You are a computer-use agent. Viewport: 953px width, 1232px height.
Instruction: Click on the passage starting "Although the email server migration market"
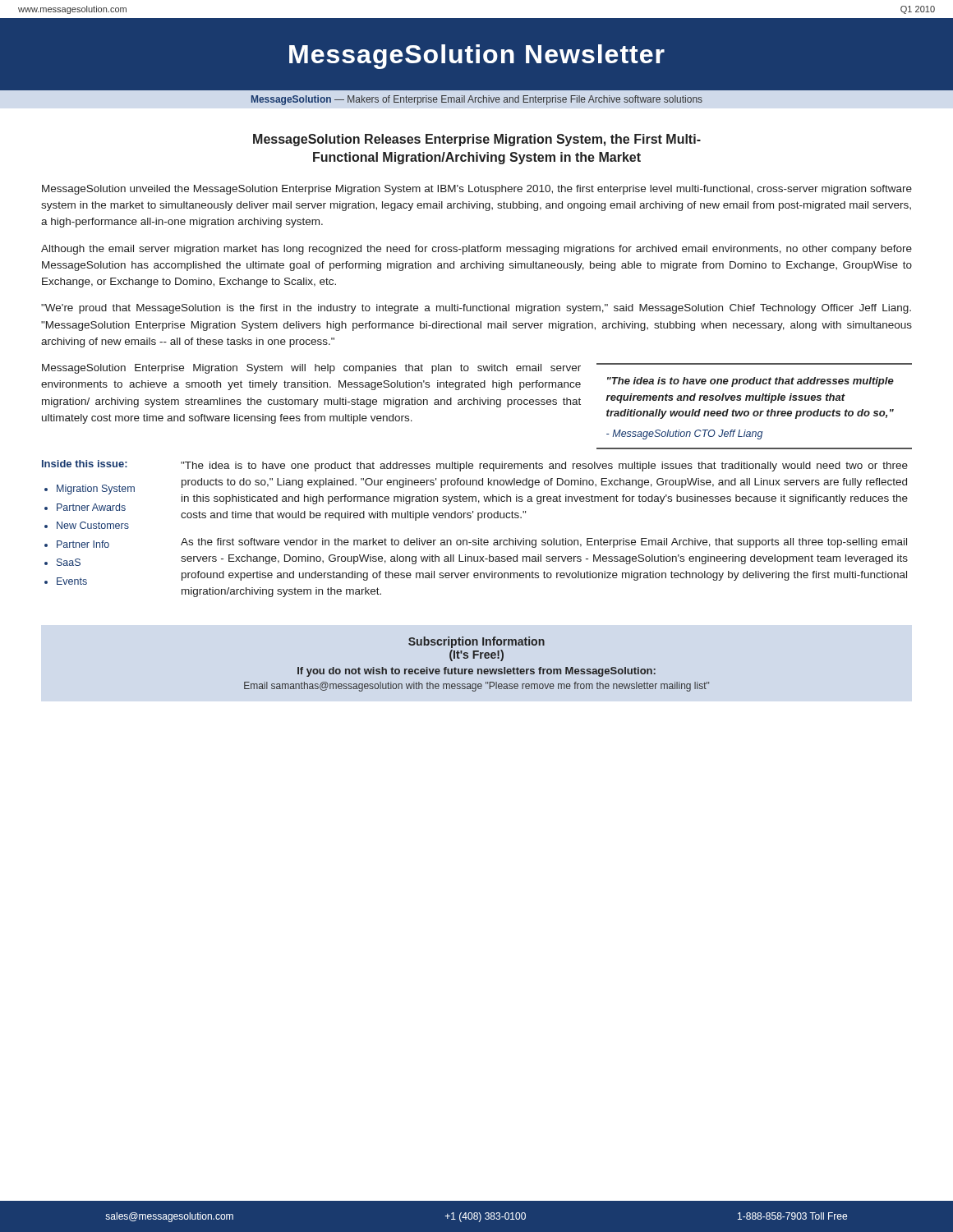coord(476,265)
